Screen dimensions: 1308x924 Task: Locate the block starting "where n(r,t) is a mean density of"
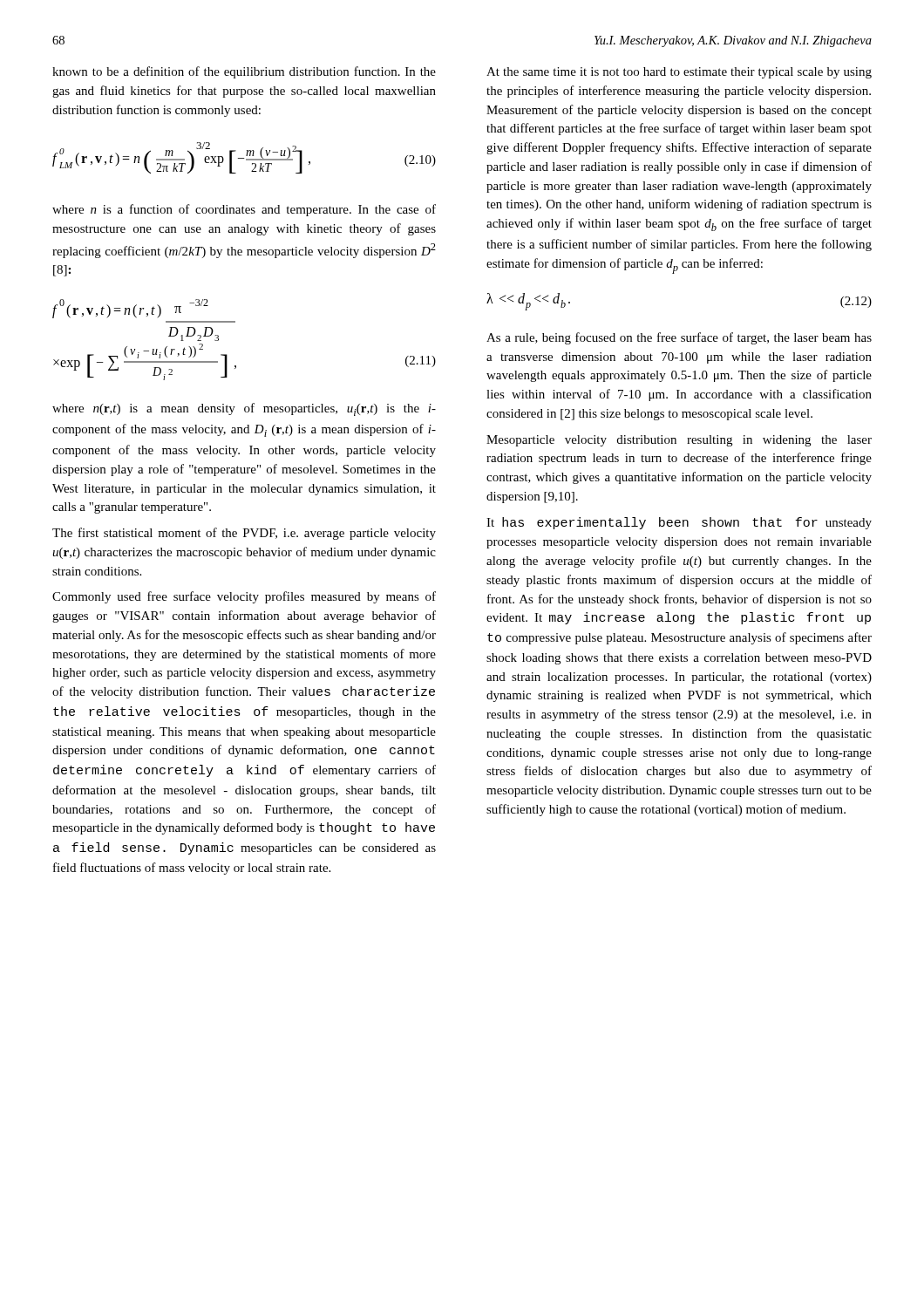coord(244,458)
